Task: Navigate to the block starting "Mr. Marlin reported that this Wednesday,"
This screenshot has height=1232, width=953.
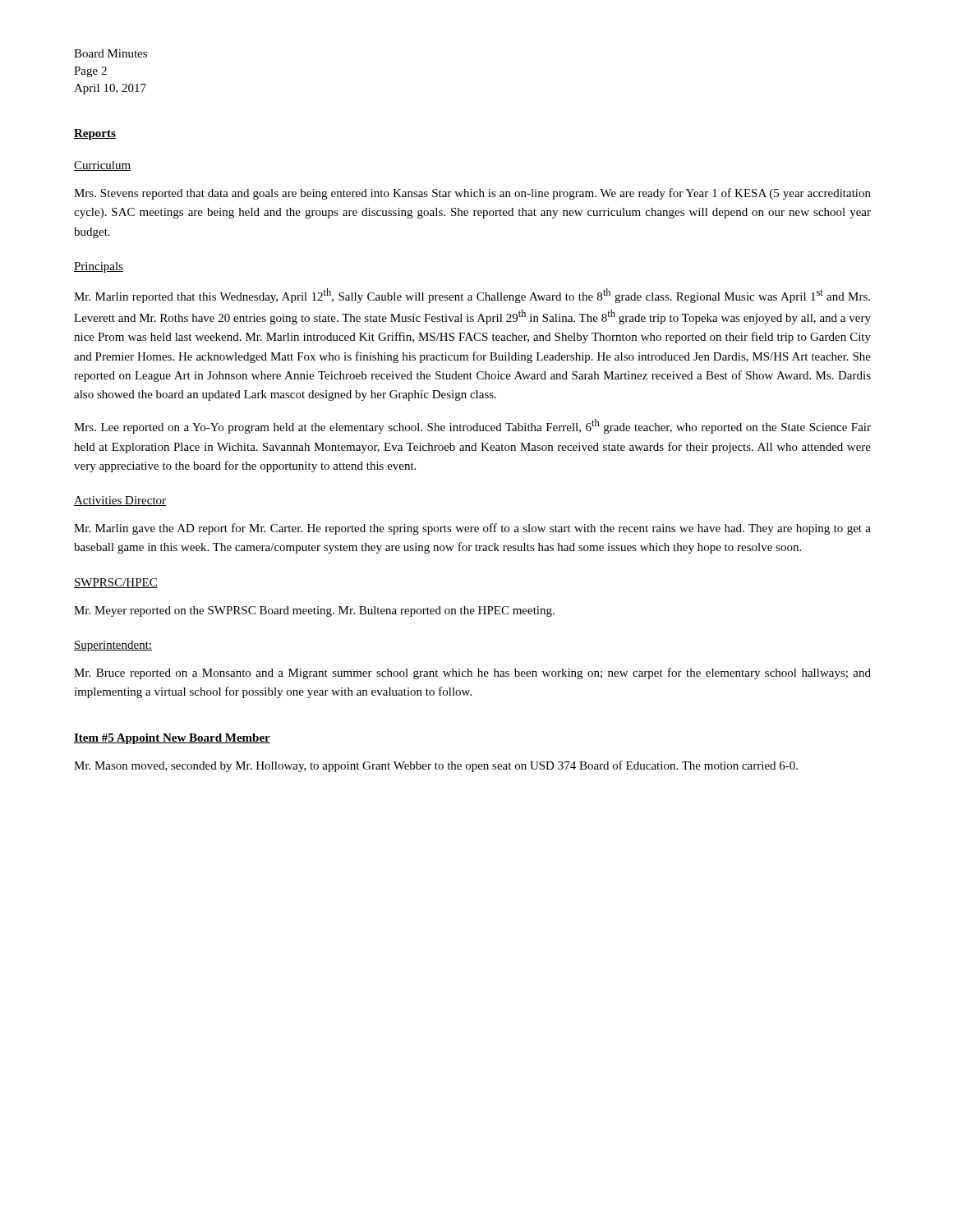Action: pos(472,345)
